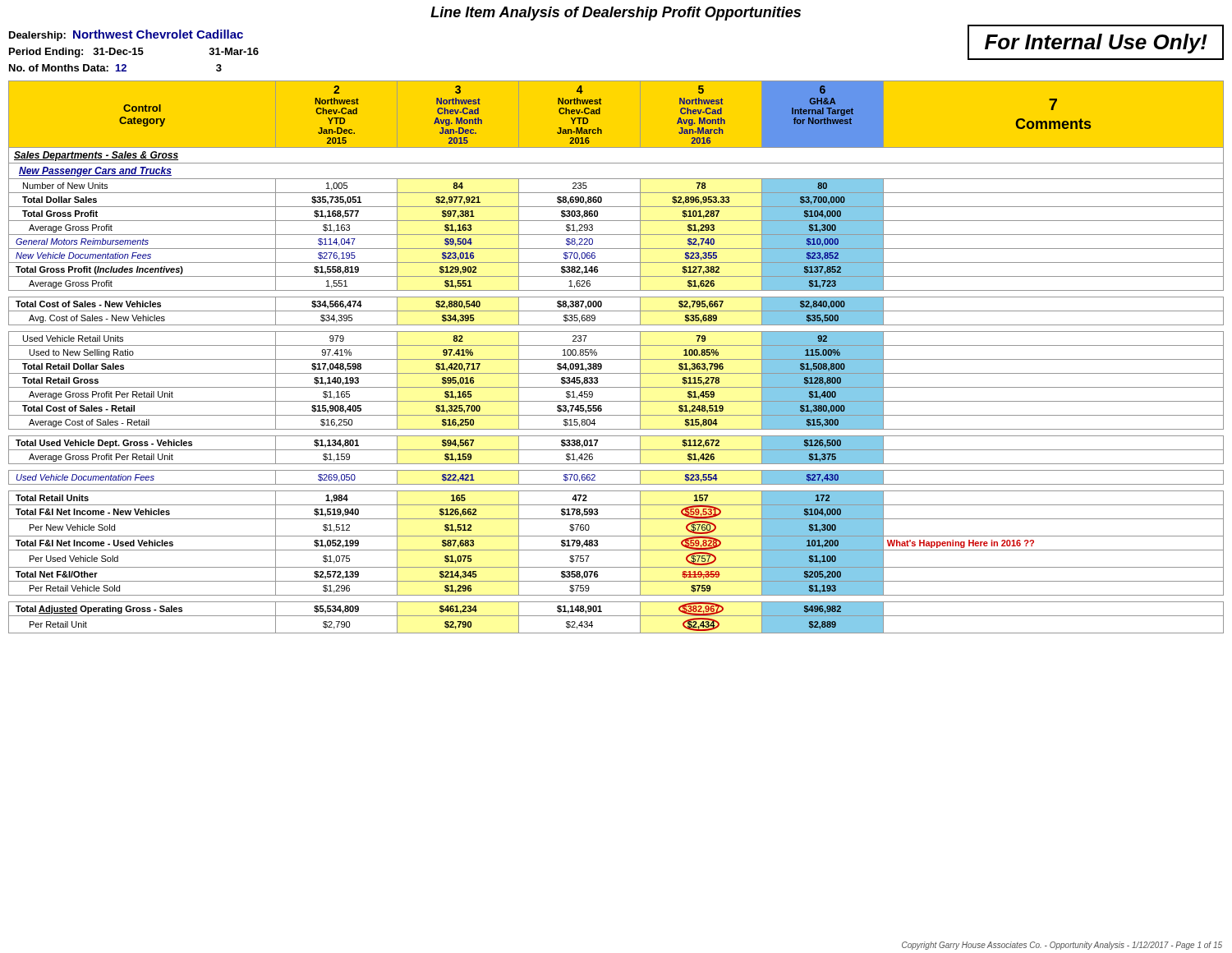Locate the text block that says "For Internal Use"
The image size is (1232, 953).
[1096, 42]
